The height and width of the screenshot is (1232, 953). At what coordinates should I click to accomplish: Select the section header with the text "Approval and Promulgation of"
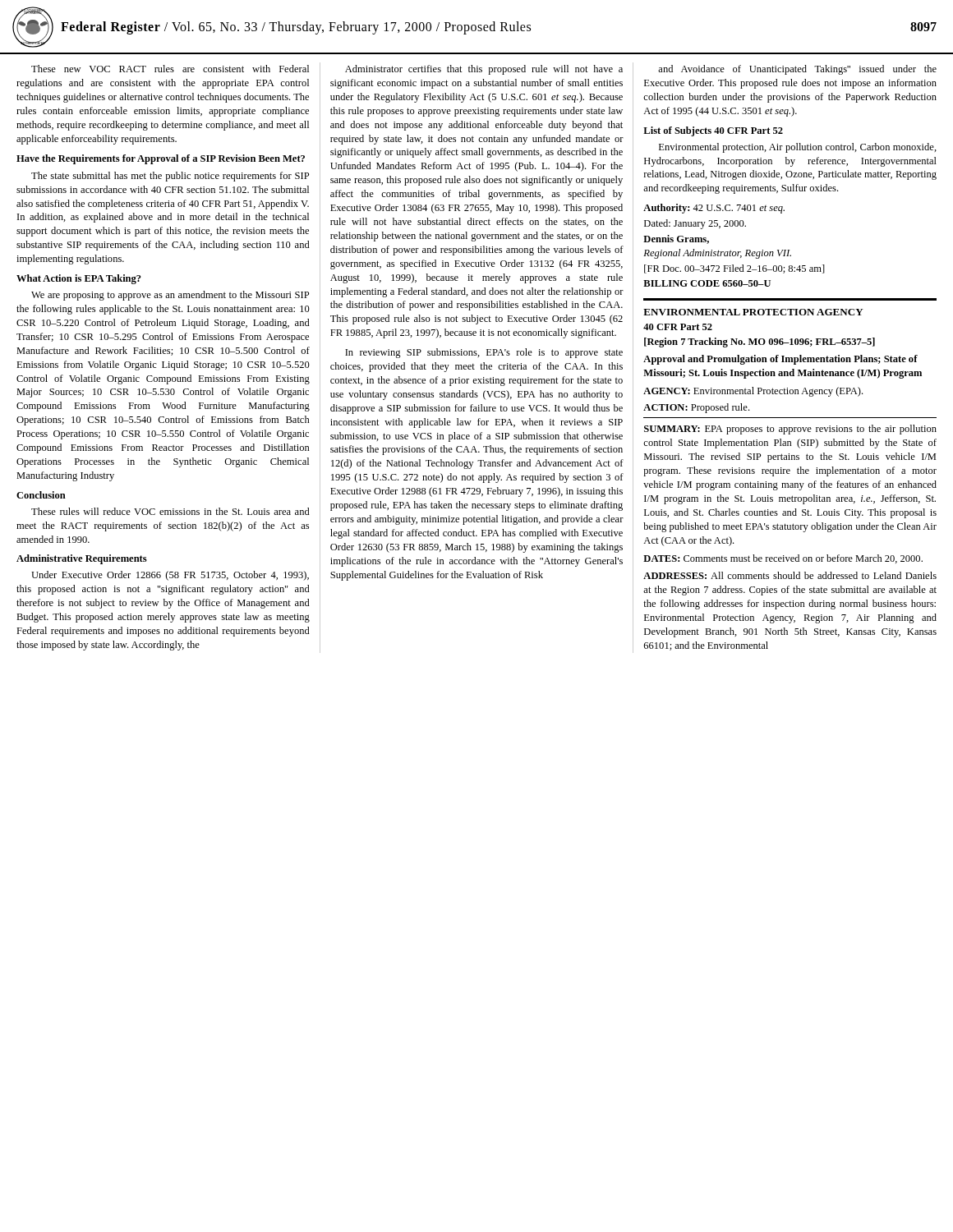coord(783,366)
